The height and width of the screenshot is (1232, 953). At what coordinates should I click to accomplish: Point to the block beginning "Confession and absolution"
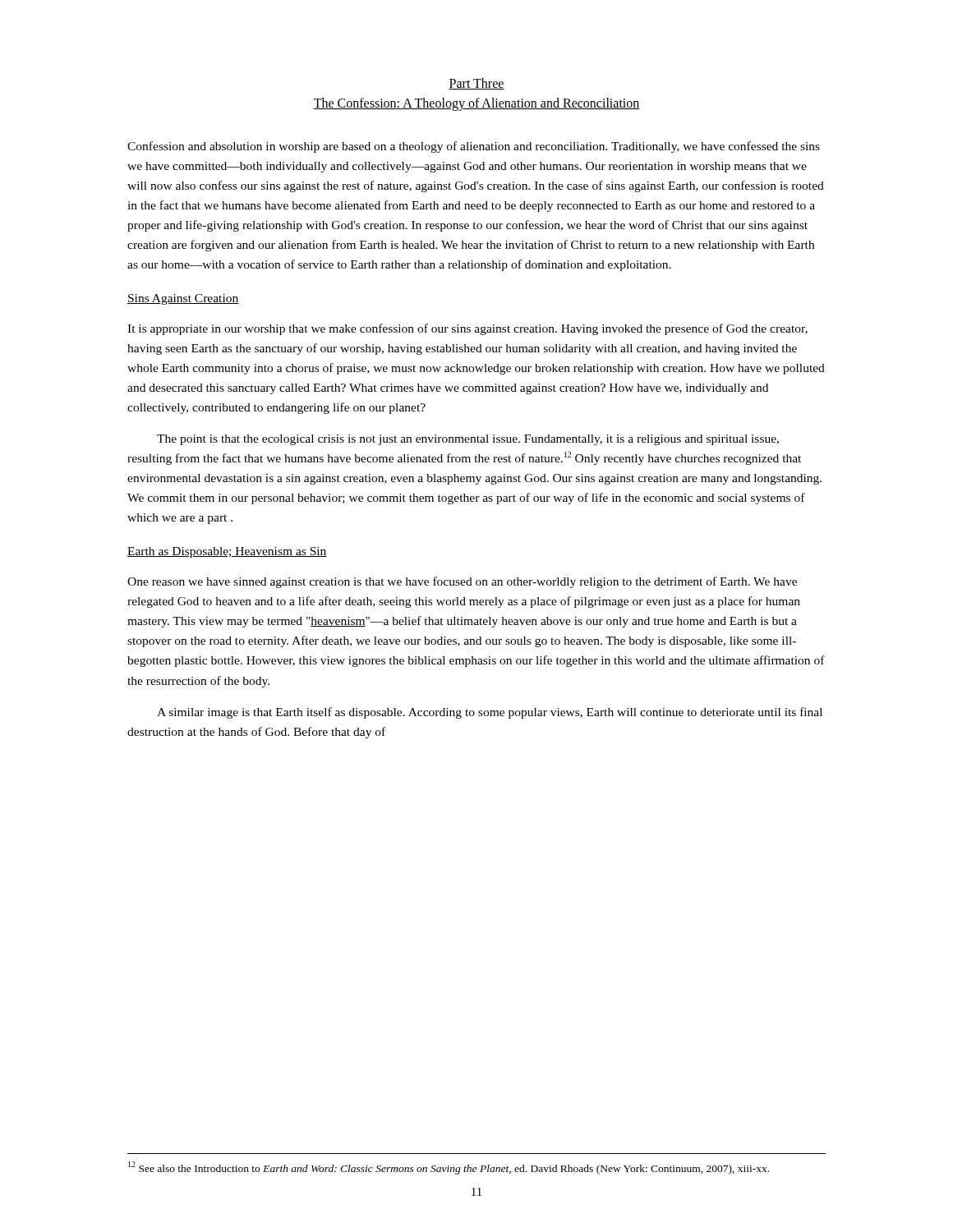click(x=476, y=205)
